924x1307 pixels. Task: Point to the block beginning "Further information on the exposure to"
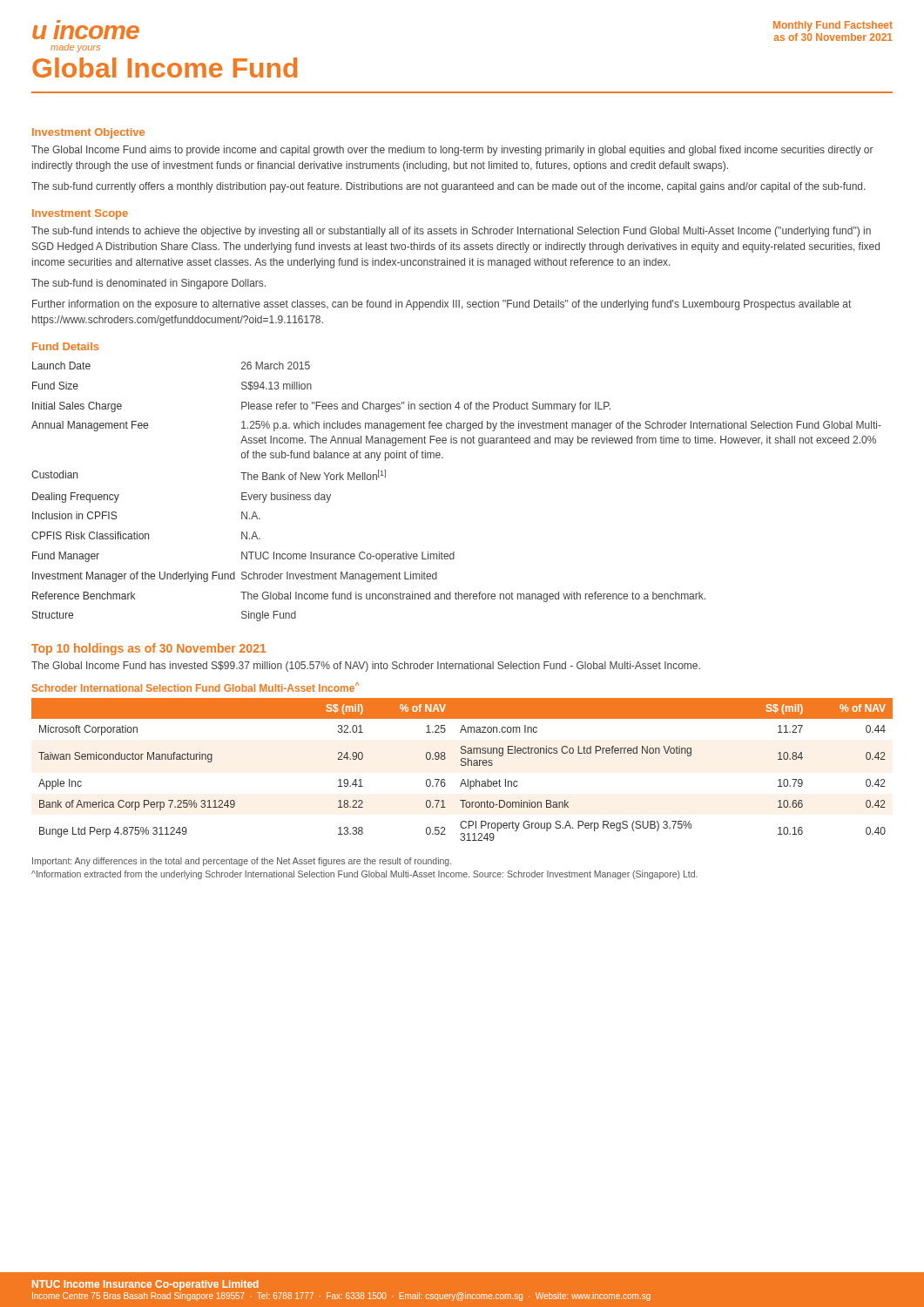click(x=441, y=312)
